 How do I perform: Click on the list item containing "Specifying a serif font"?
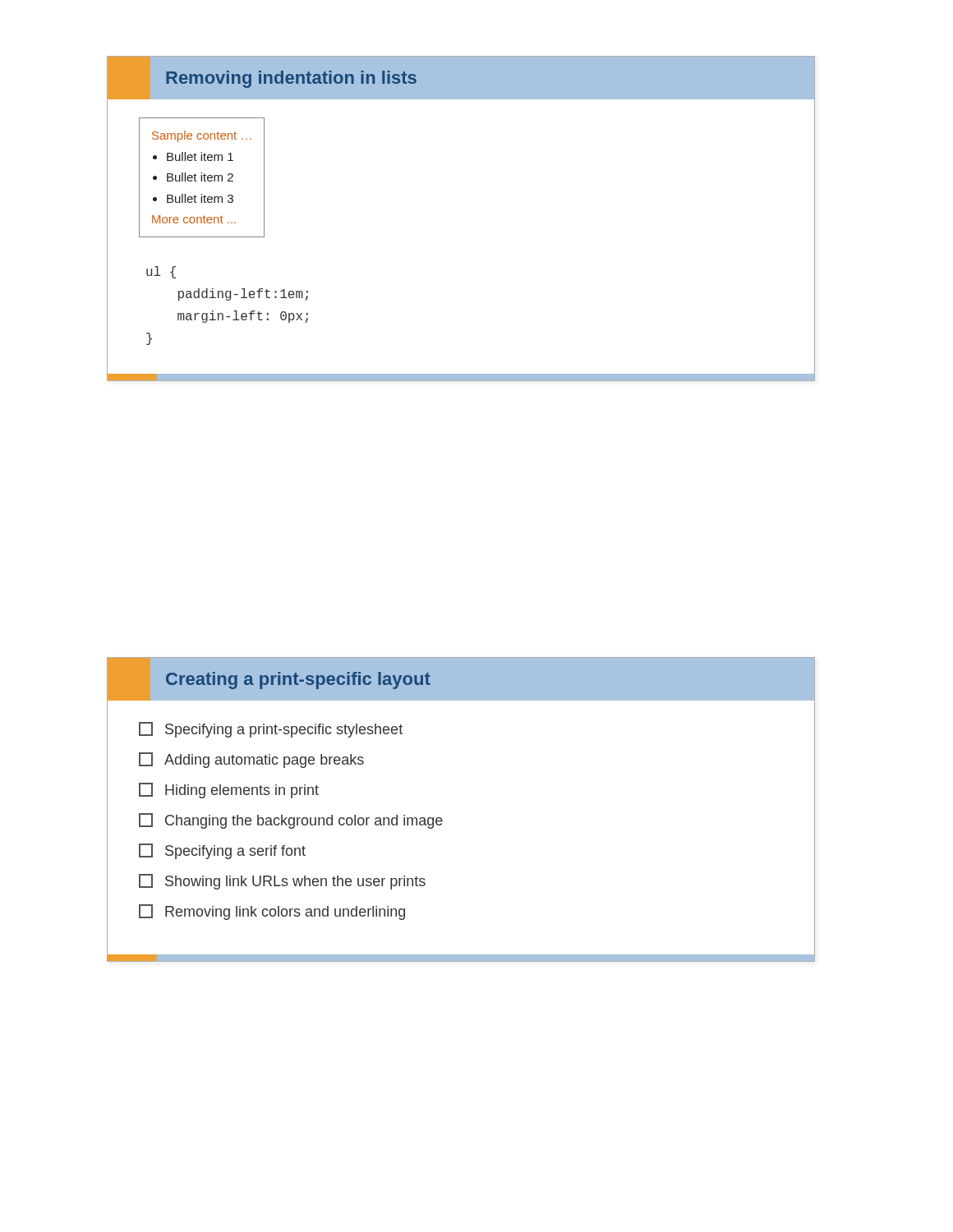click(222, 851)
